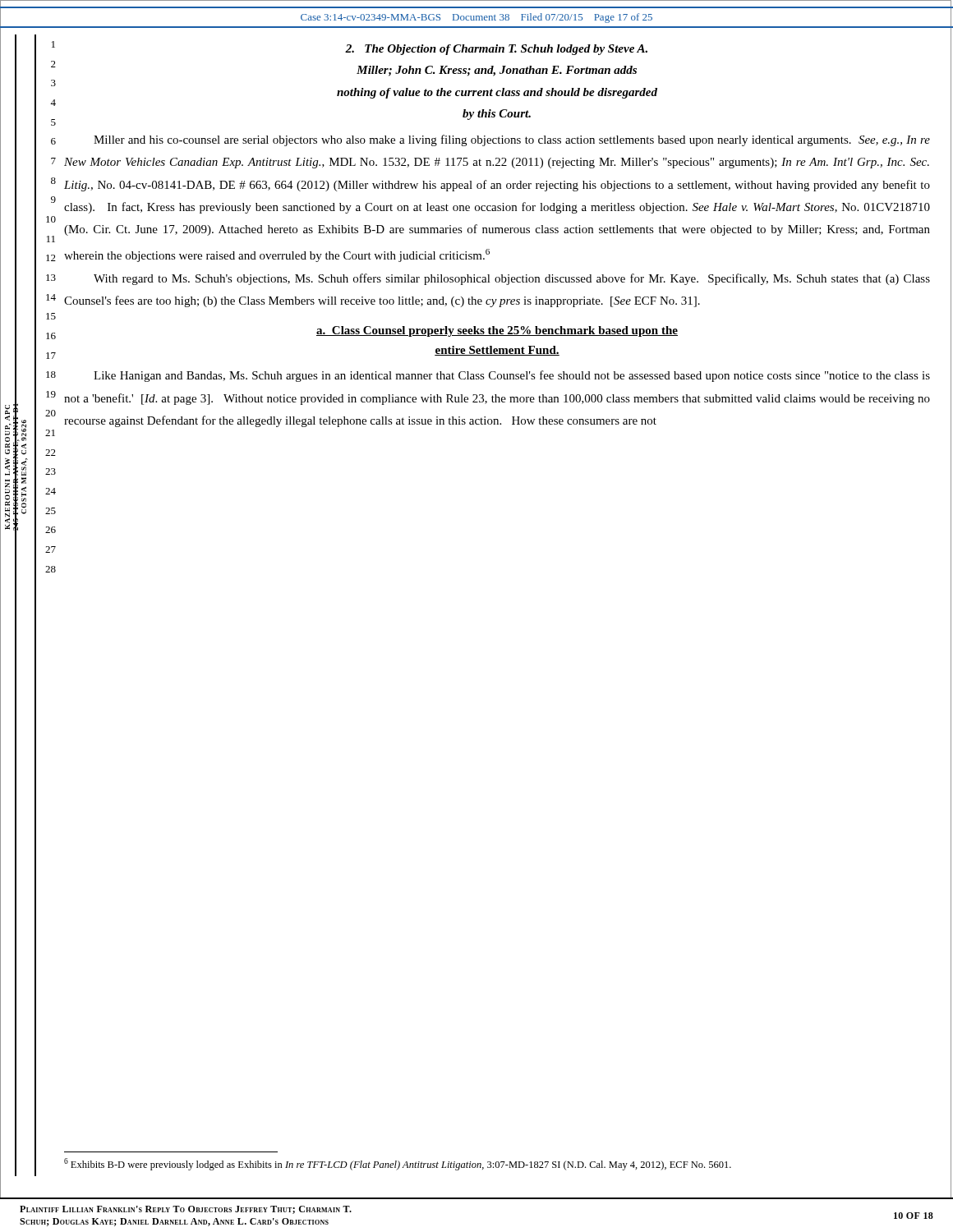Screen dimensions: 1232x953
Task: Find the block starting "6 Exhibits B-D were"
Action: click(x=398, y=1164)
